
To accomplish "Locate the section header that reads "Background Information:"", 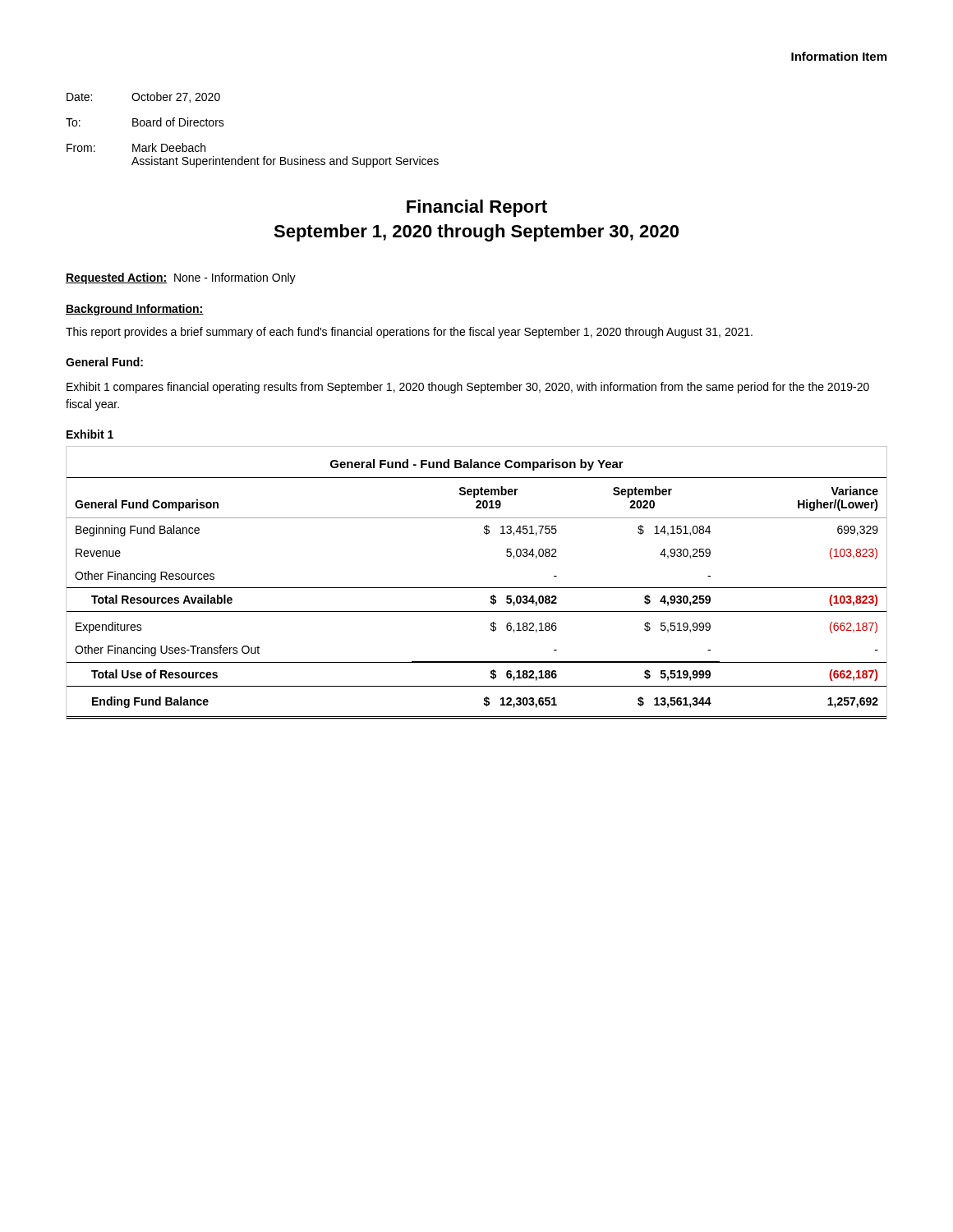I will point(134,309).
